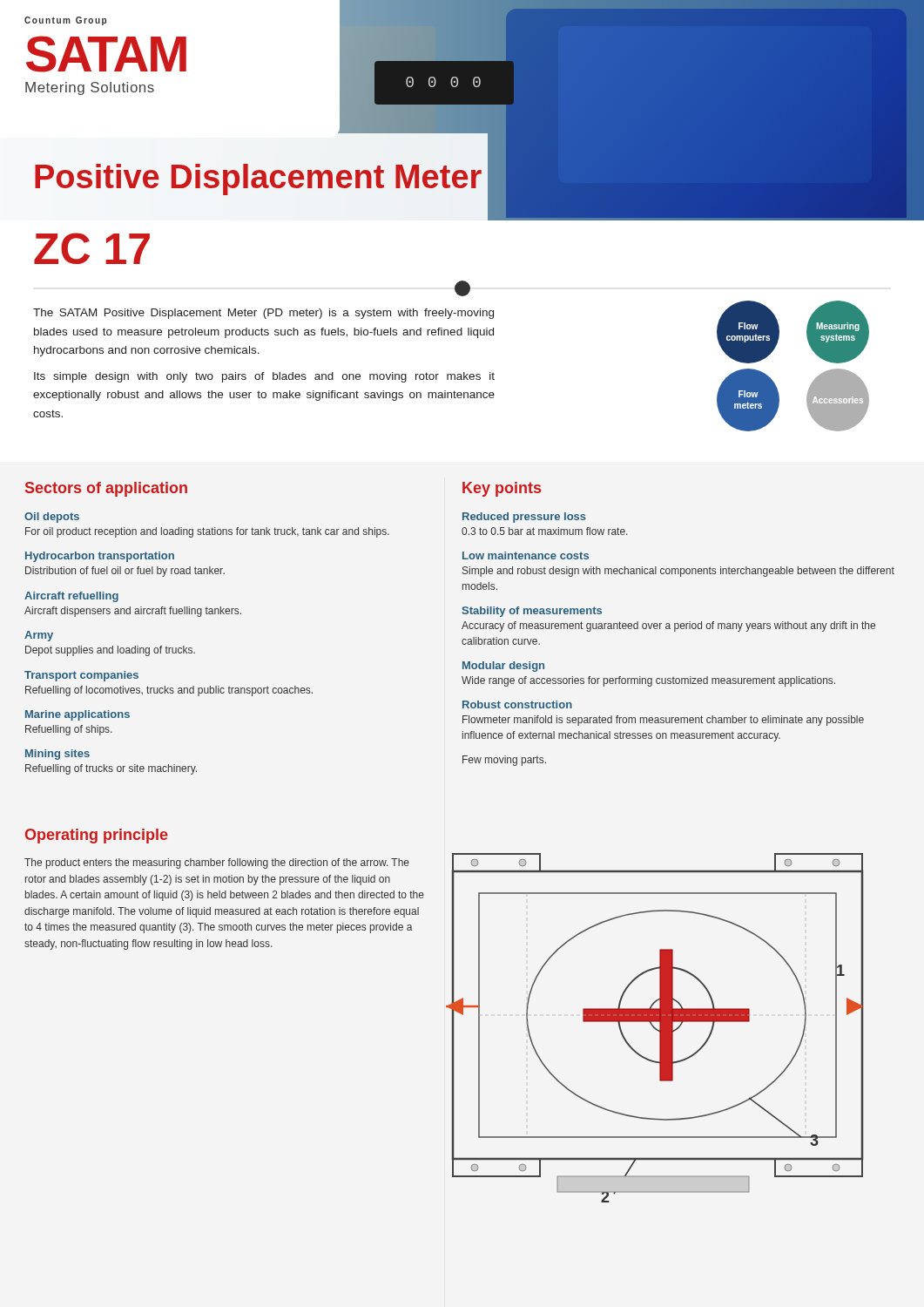Find the passage starting "Sectors of application"
The height and width of the screenshot is (1307, 924).
tap(106, 488)
